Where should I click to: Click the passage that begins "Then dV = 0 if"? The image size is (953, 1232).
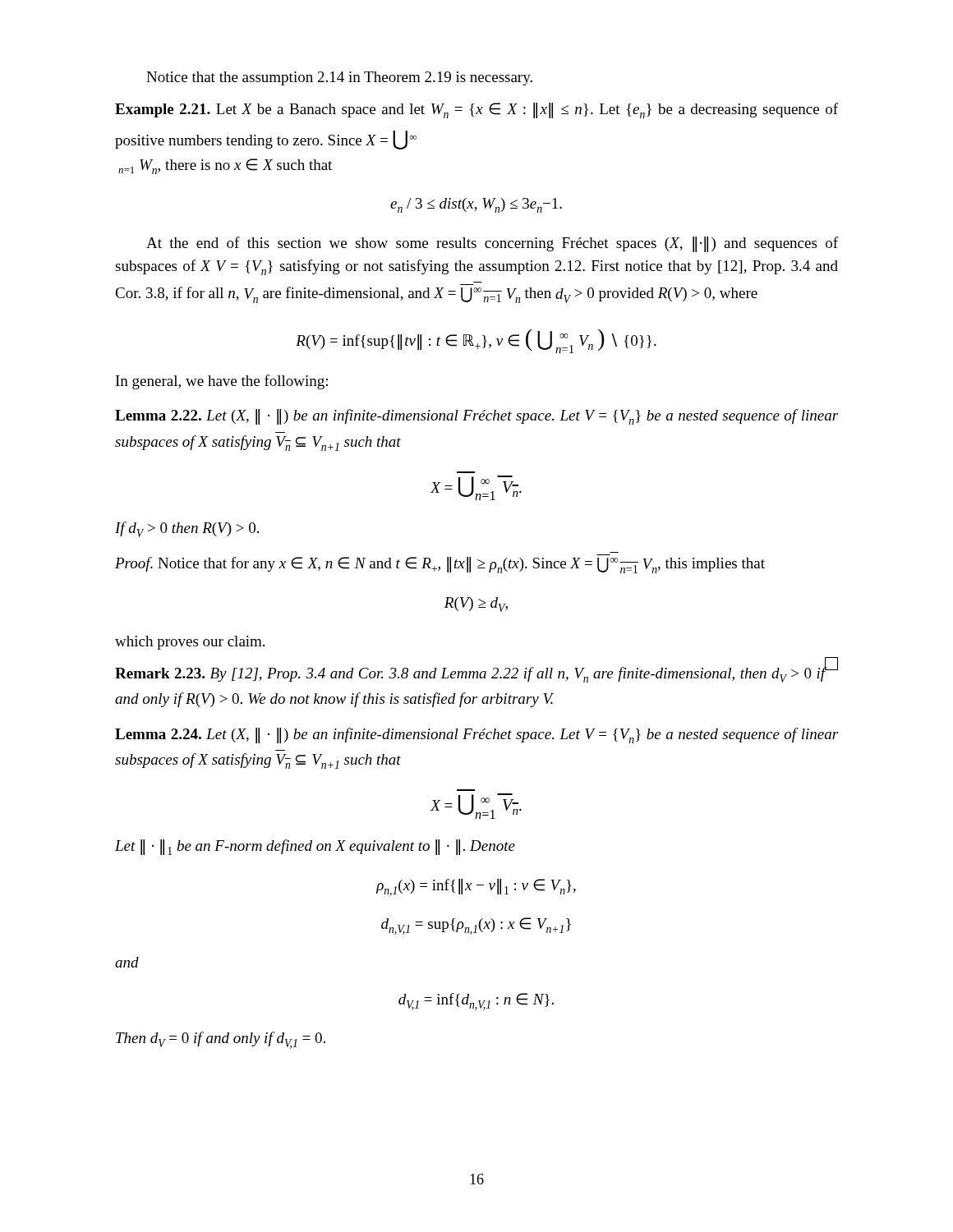(221, 1040)
